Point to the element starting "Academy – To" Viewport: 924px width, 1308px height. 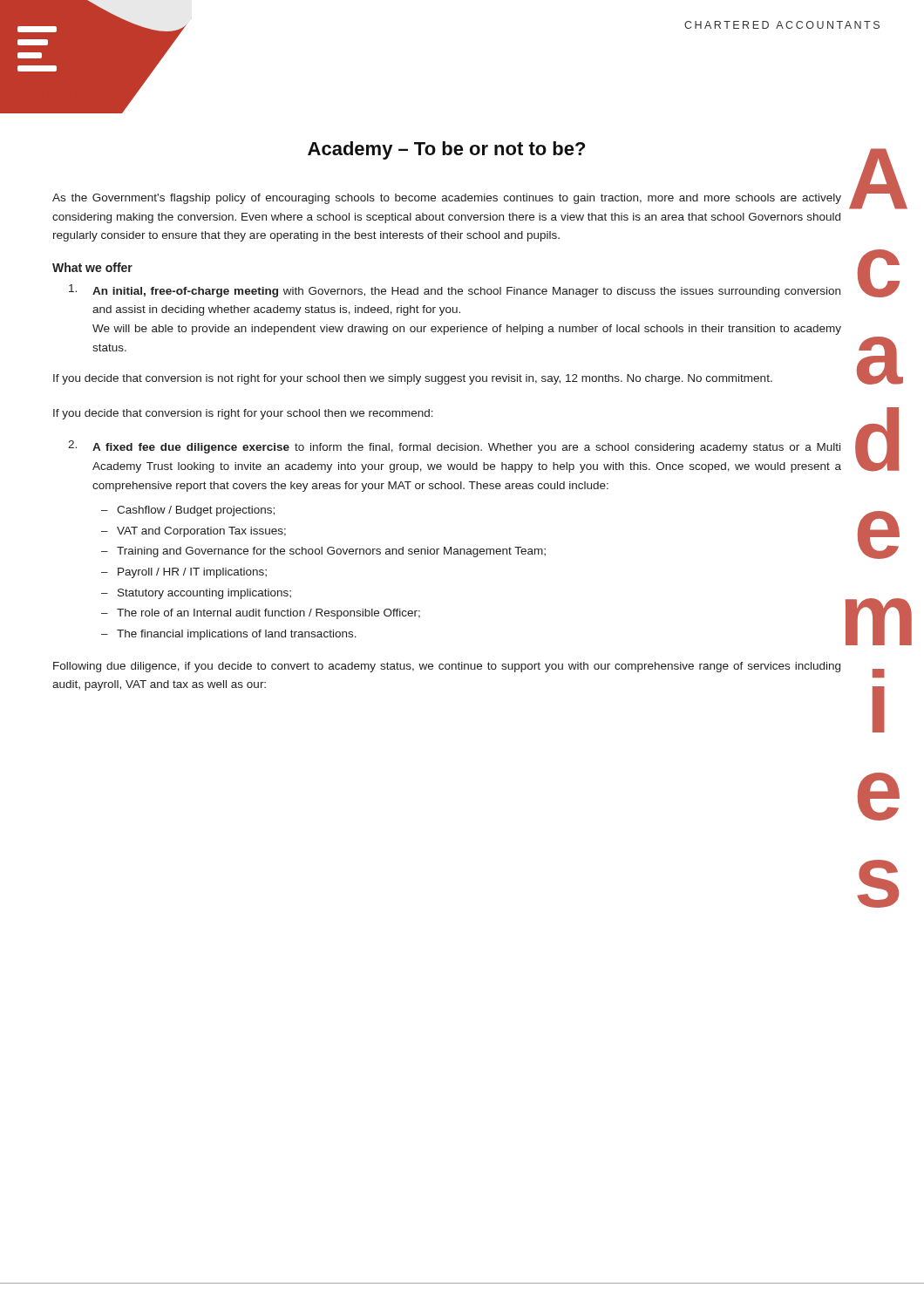point(447,149)
